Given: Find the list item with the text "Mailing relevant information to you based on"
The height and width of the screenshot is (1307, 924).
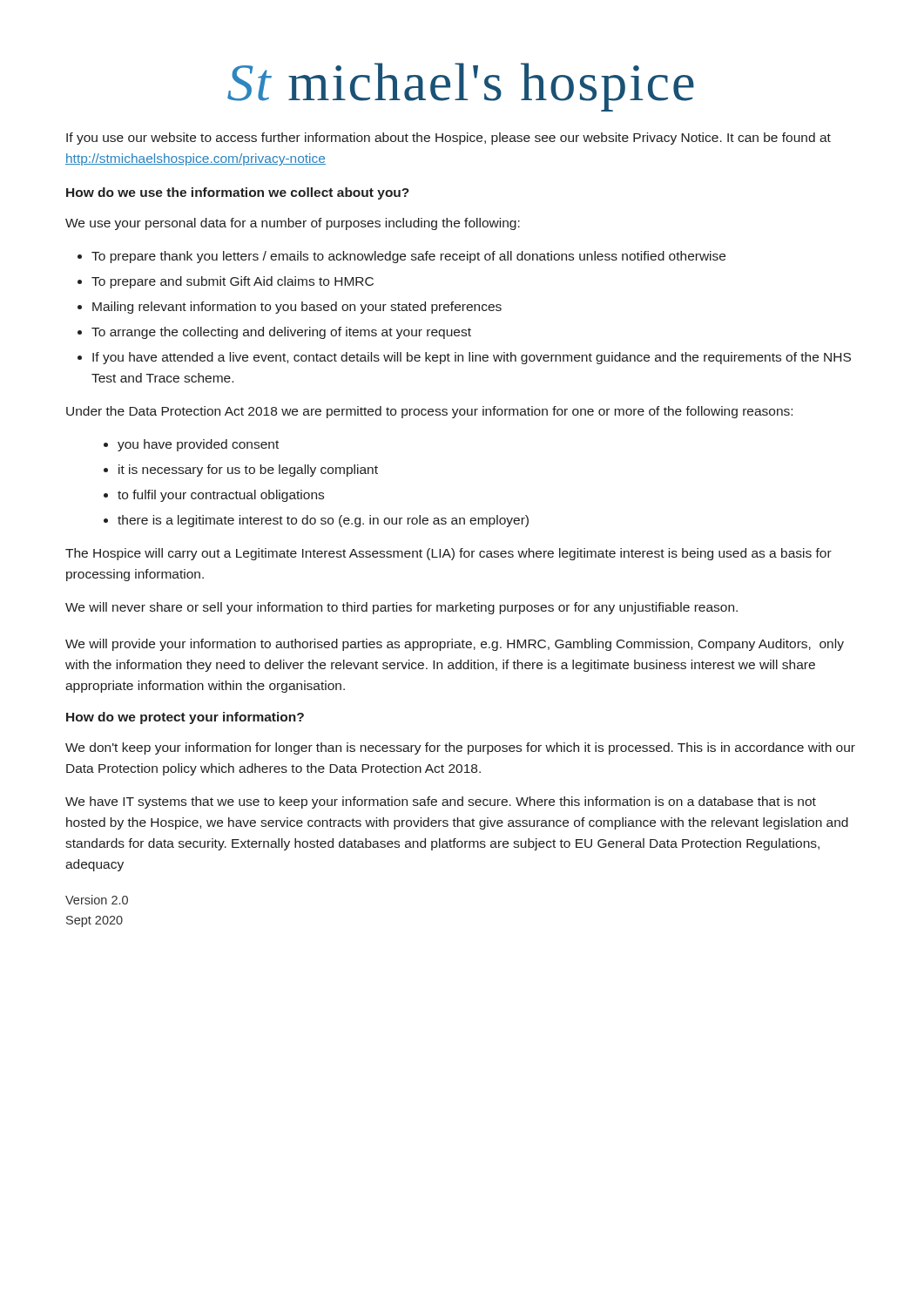Looking at the screenshot, I should click(x=475, y=307).
